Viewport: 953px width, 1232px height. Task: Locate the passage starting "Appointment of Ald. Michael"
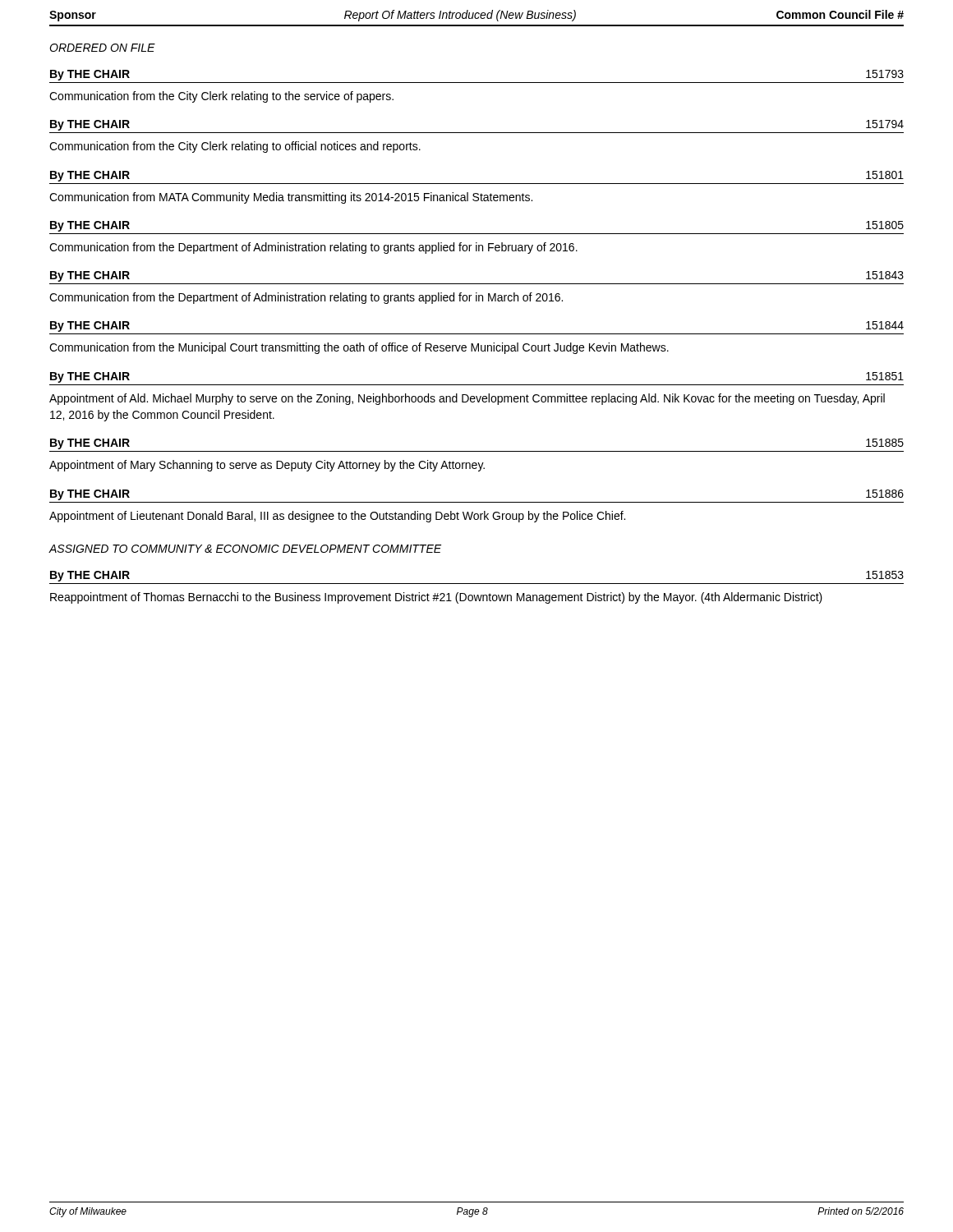[467, 407]
